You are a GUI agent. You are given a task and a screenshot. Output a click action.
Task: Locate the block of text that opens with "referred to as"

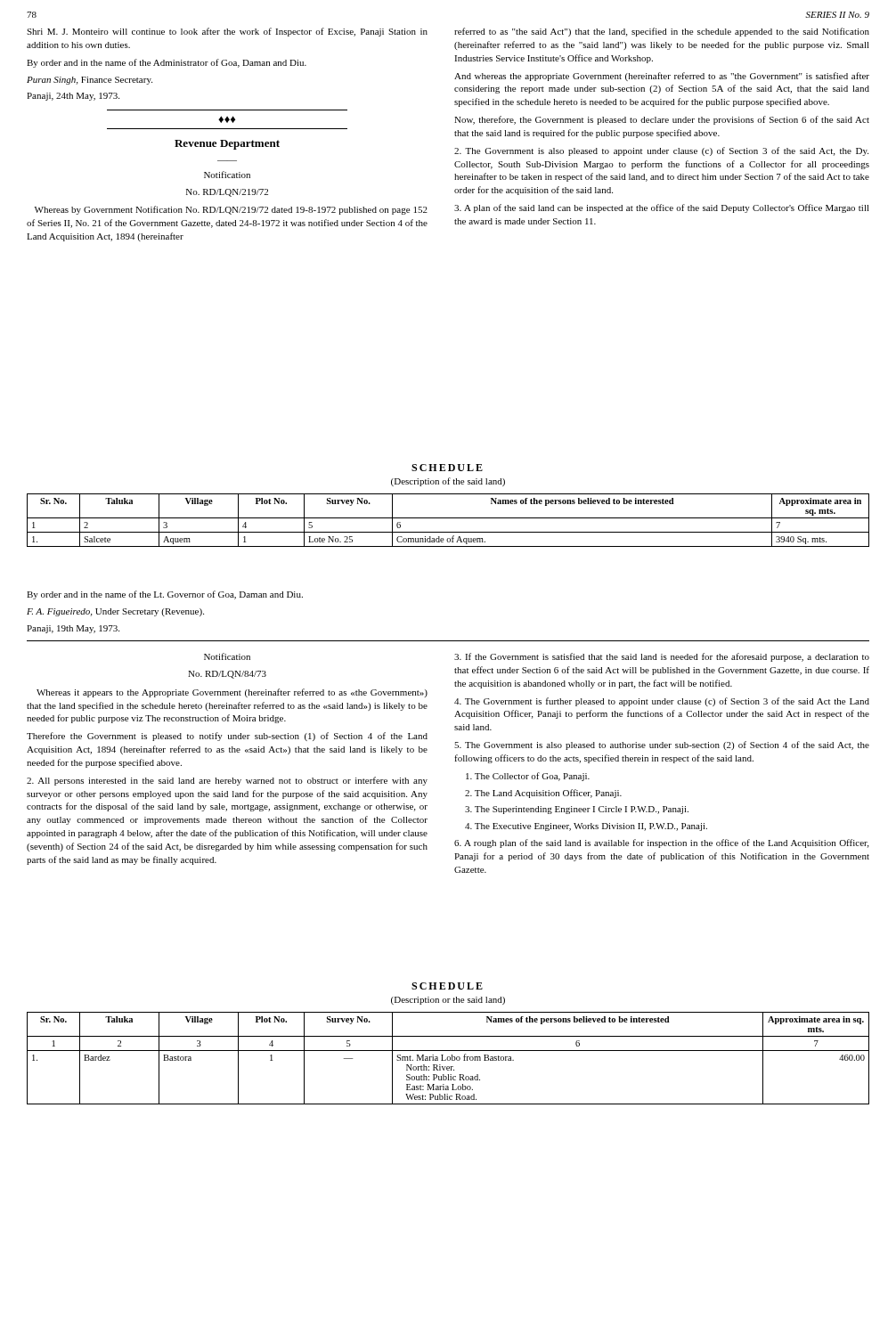(662, 45)
